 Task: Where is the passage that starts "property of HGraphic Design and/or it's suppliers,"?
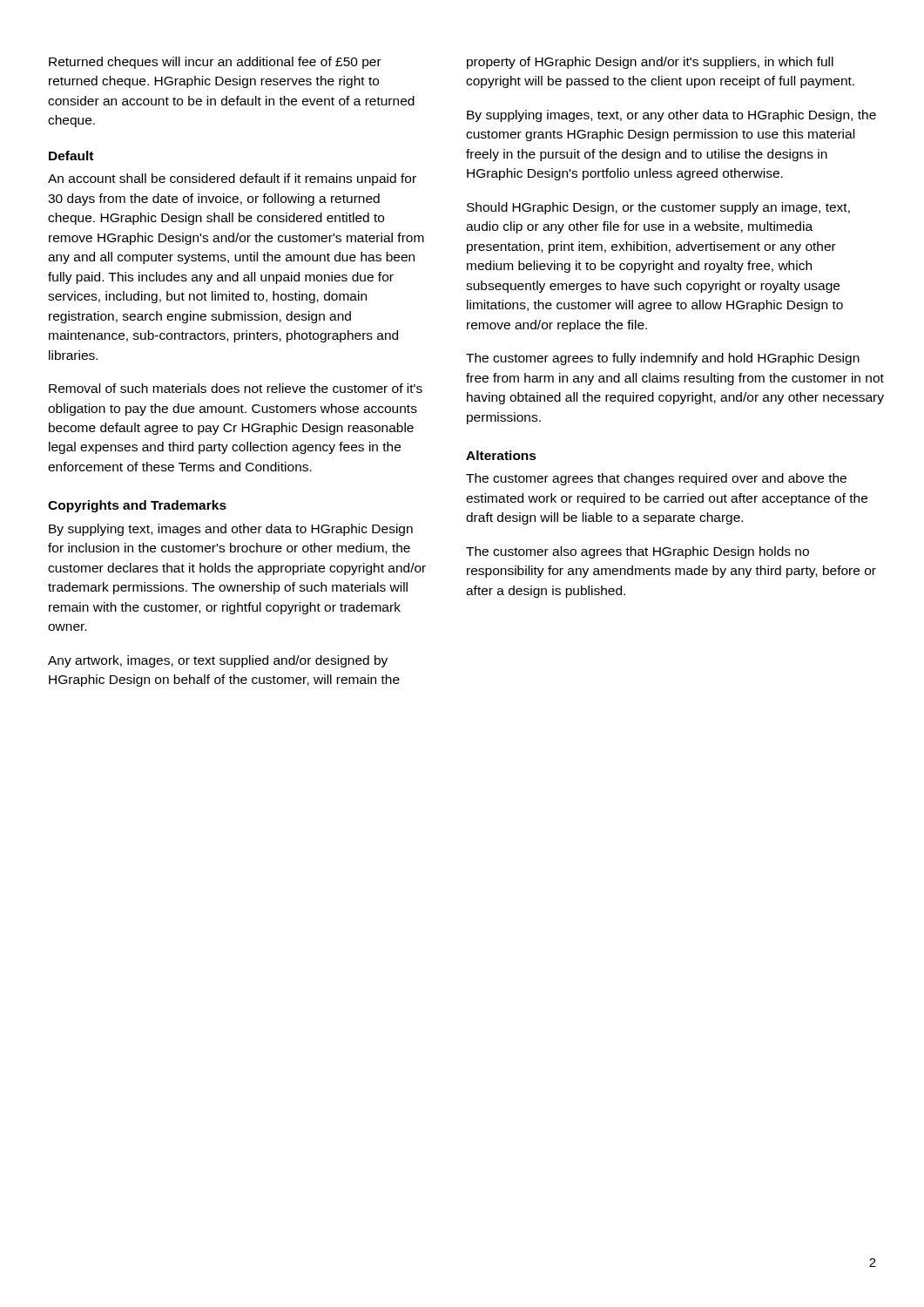coord(675,72)
